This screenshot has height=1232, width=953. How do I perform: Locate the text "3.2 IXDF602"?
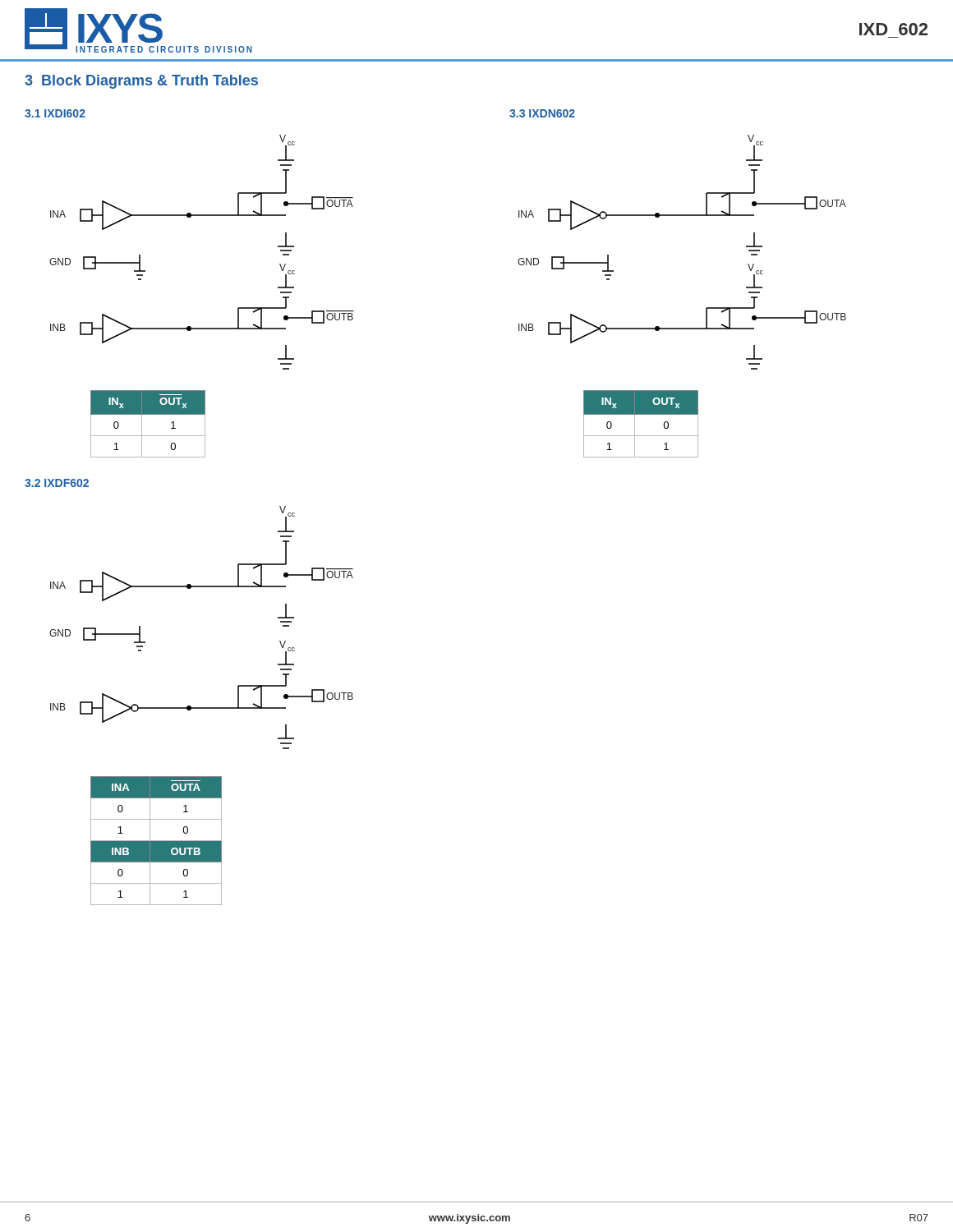pos(57,483)
